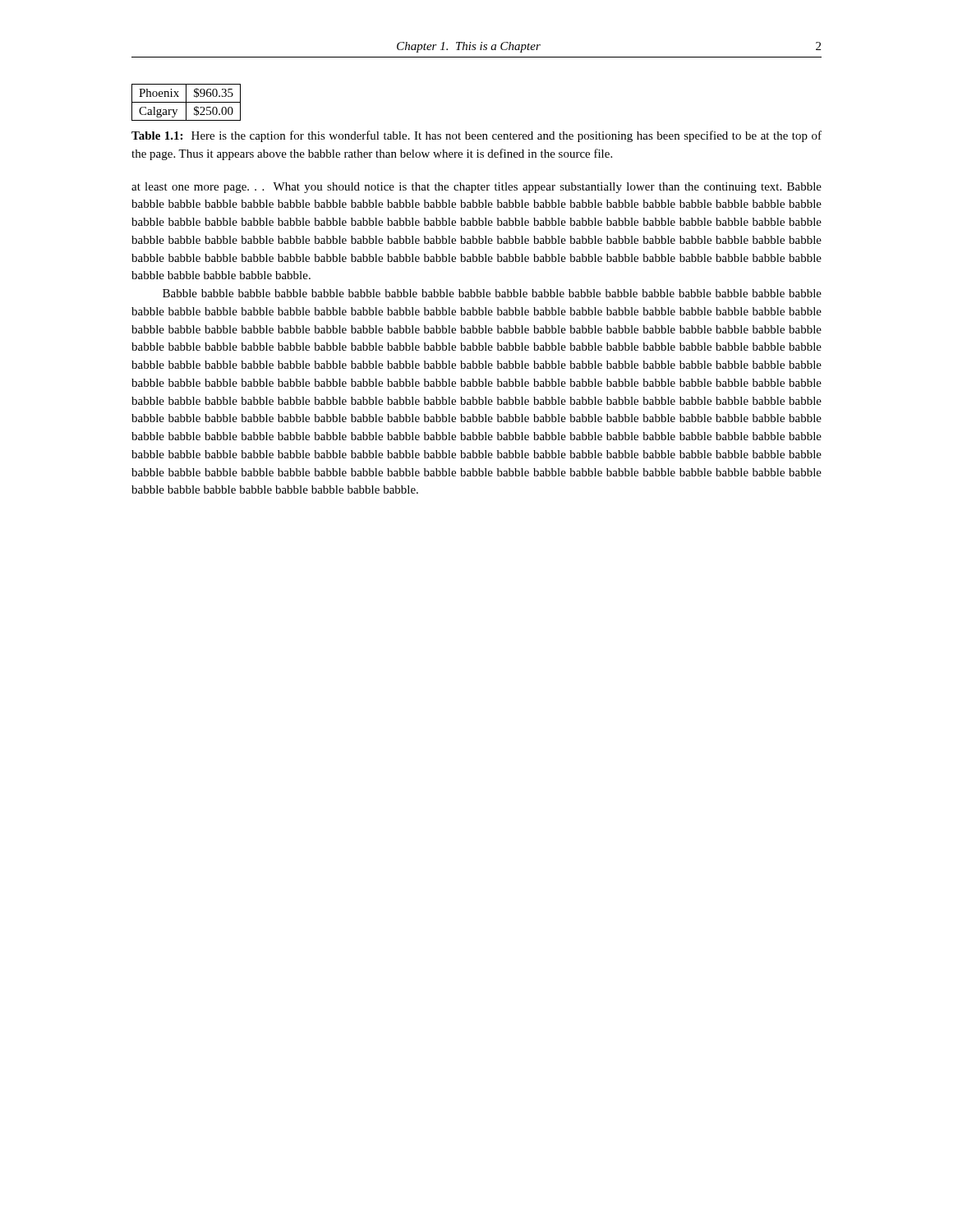The image size is (953, 1232).
Task: Click on the table containing "Phoenix"
Action: pos(476,102)
